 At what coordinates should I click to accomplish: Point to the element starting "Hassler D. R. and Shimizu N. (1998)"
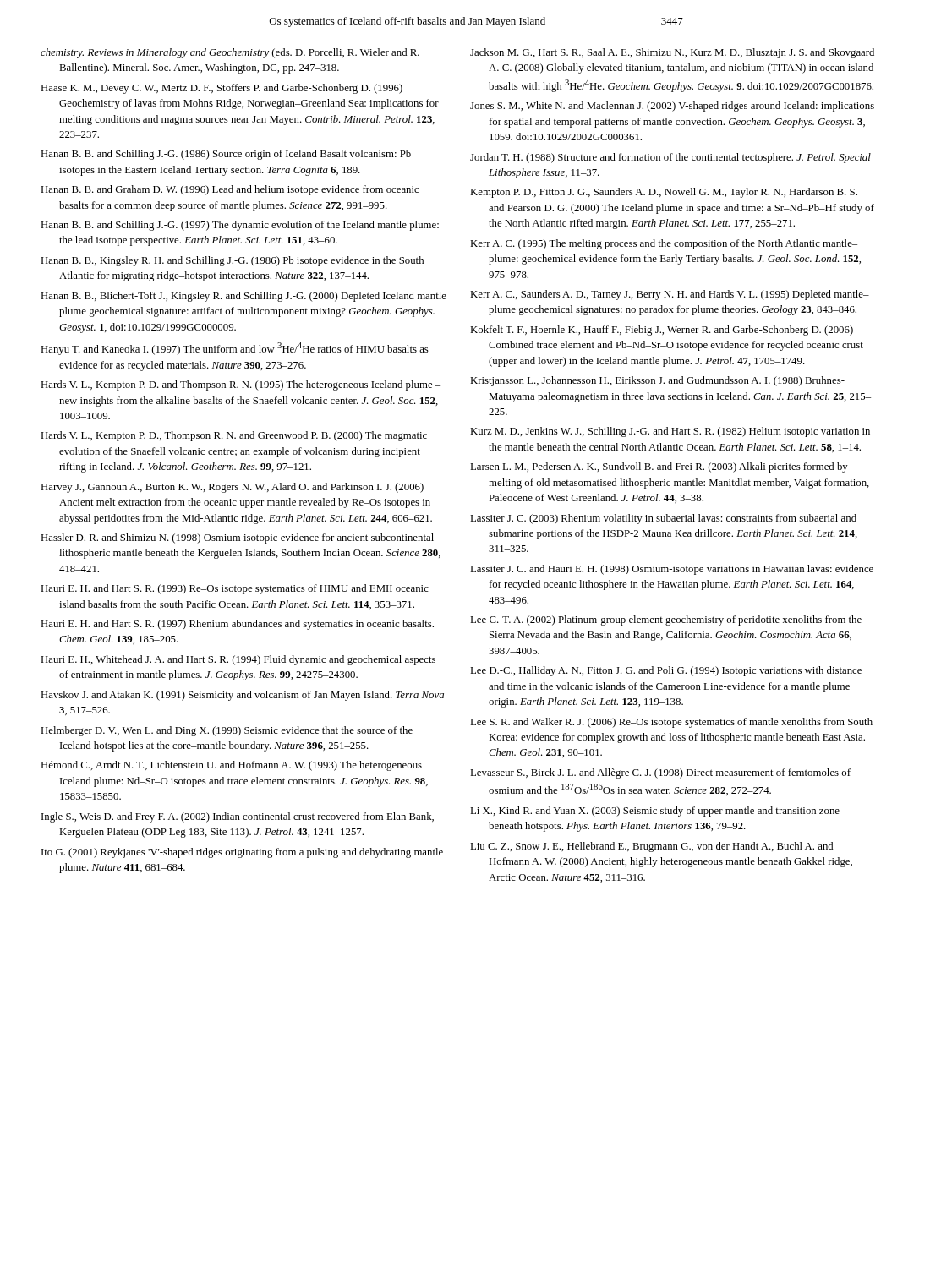click(241, 553)
